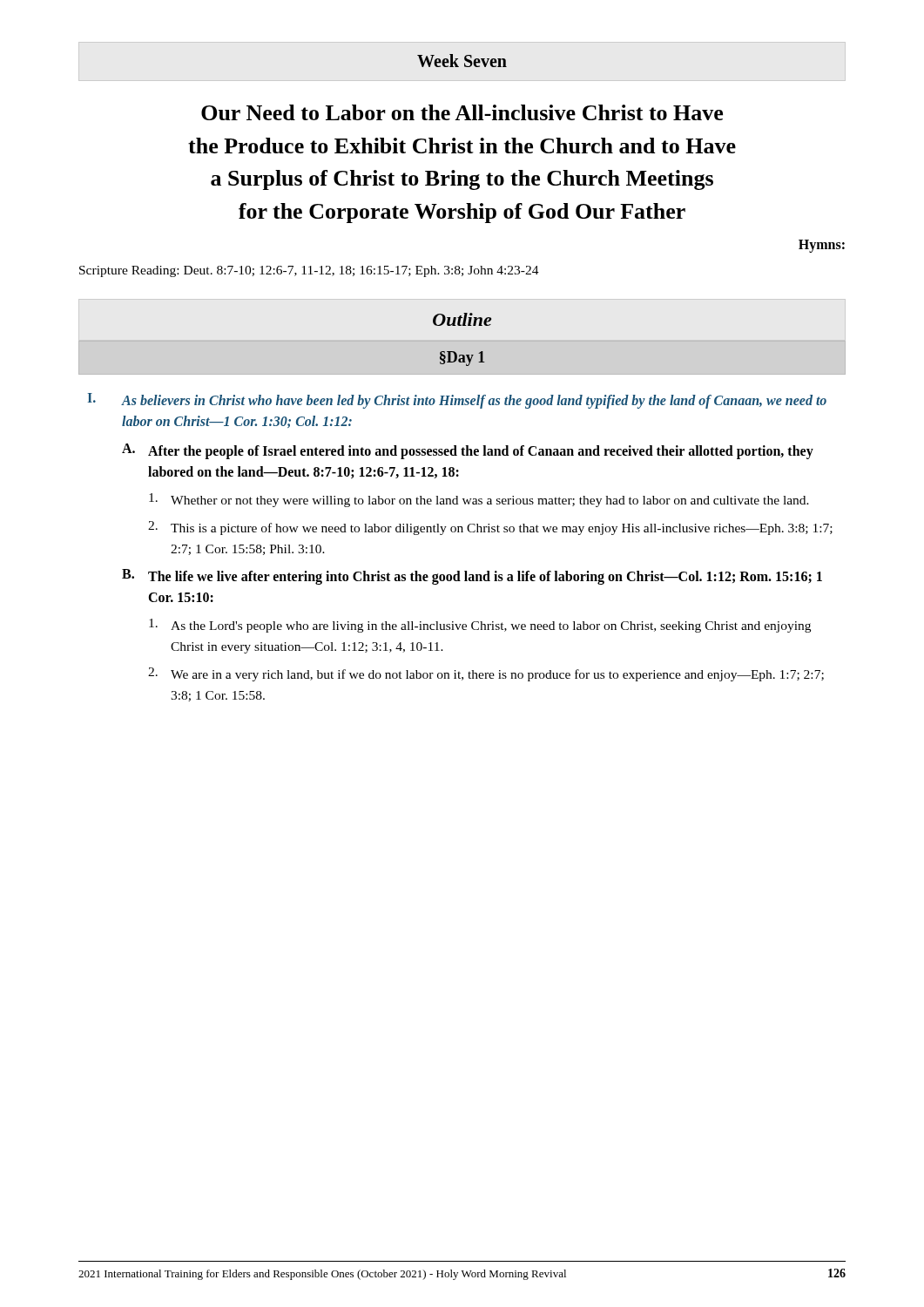Navigate to the block starting "Week Seven"

pyautogui.click(x=462, y=61)
